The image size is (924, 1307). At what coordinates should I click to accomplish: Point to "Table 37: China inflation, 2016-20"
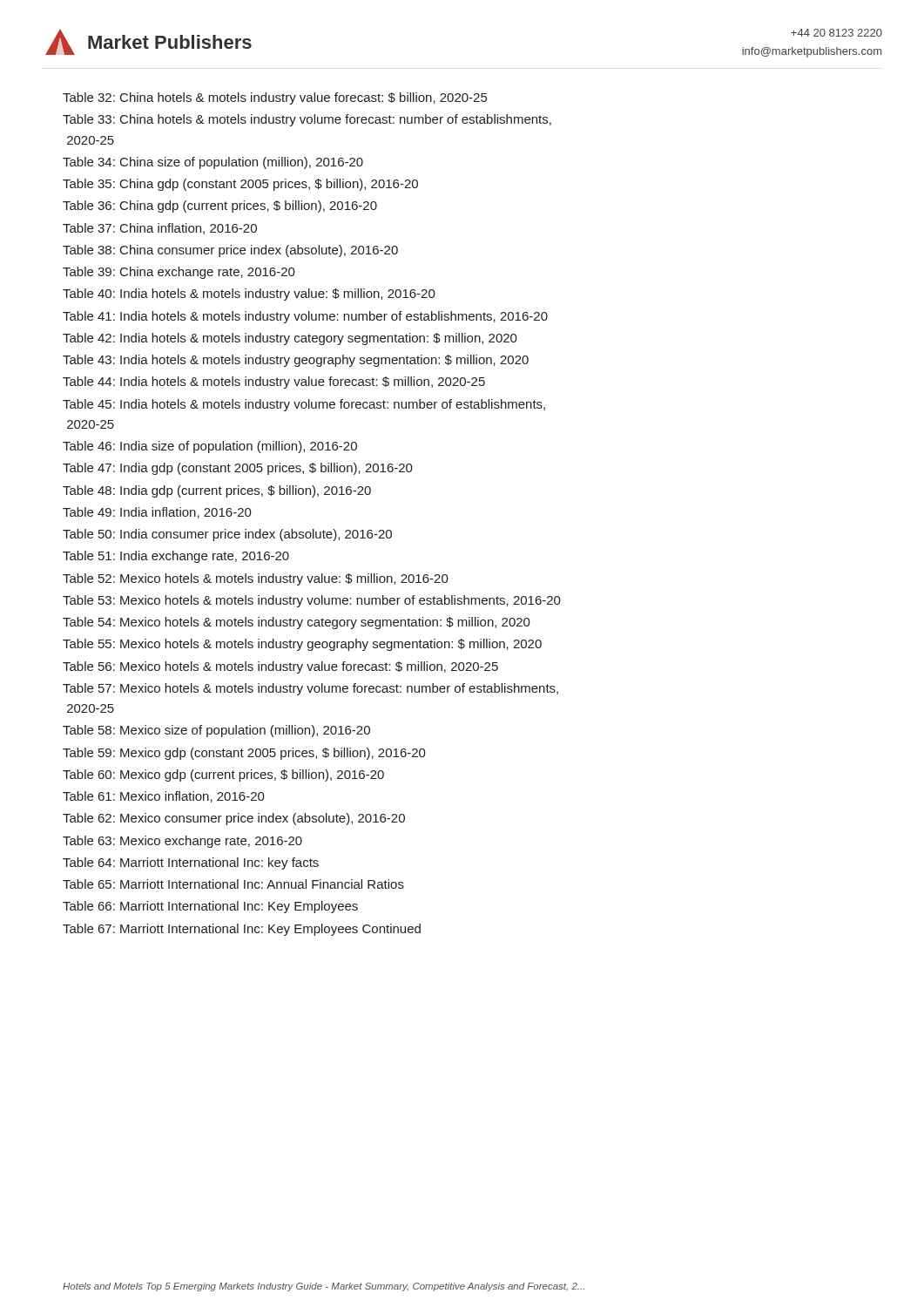160,227
